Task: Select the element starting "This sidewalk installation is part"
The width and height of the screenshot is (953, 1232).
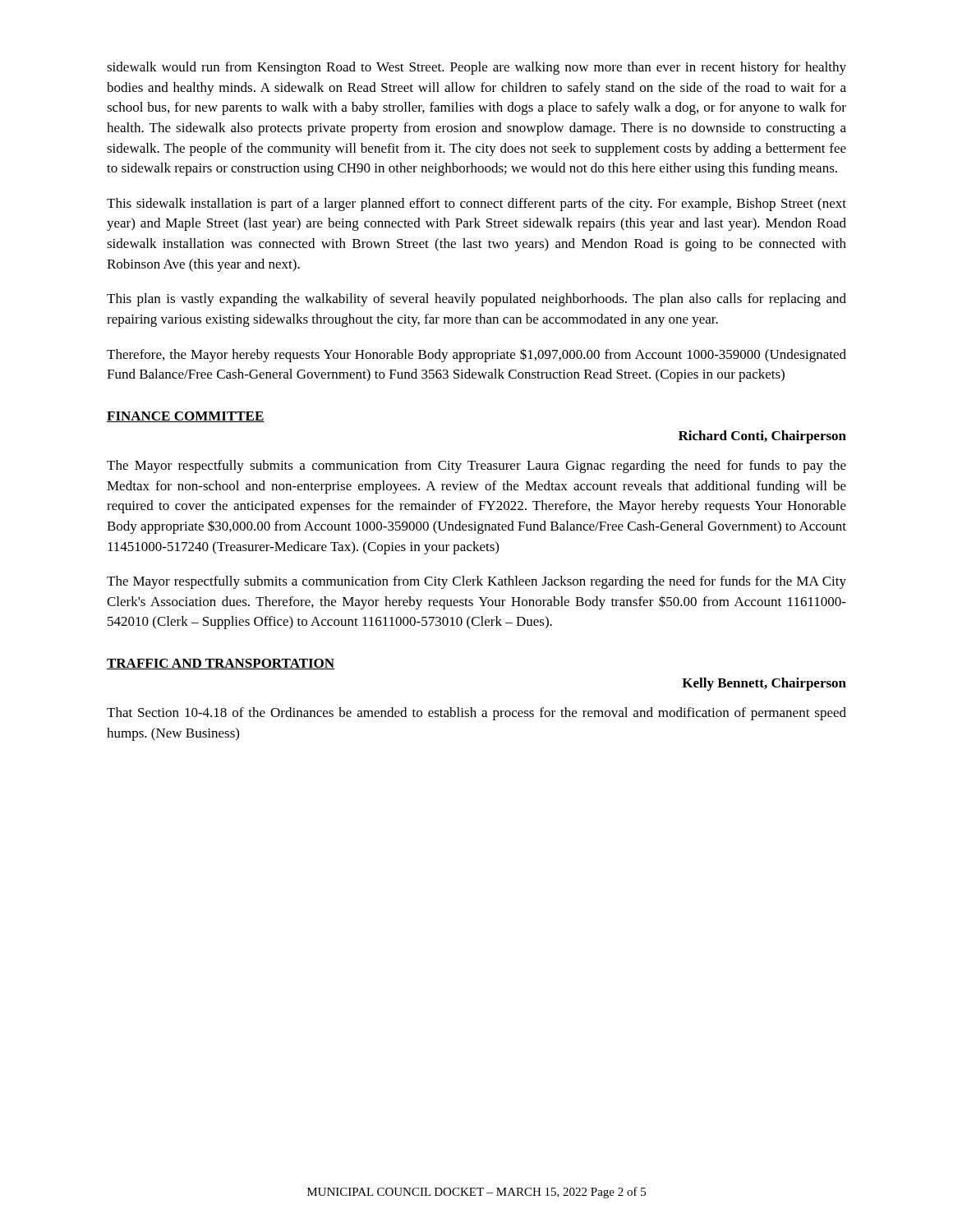Action: coord(476,234)
